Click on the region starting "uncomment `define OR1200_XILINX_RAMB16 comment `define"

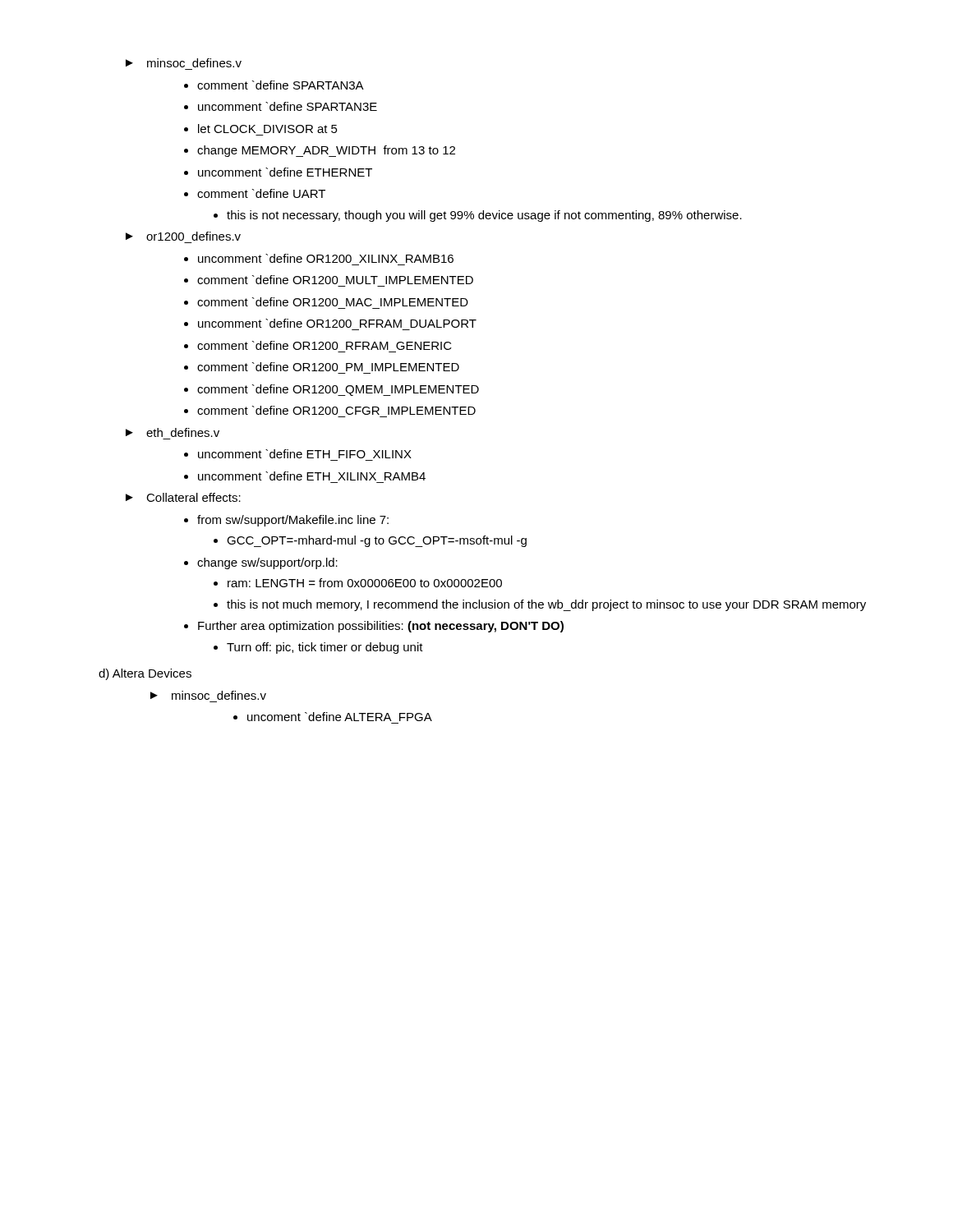click(319, 258)
